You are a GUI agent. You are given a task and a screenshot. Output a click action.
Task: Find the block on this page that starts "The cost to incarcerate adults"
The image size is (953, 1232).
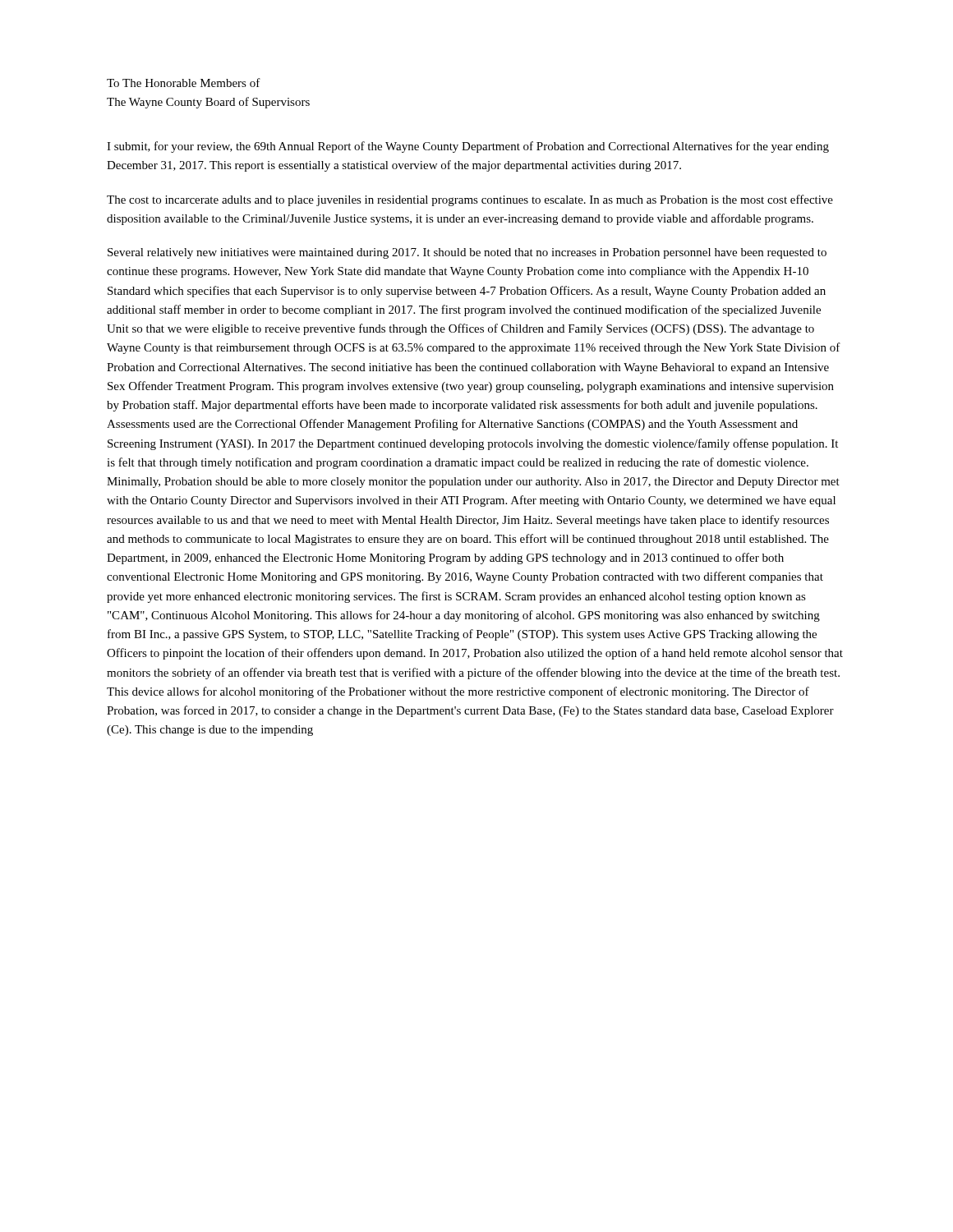[470, 209]
